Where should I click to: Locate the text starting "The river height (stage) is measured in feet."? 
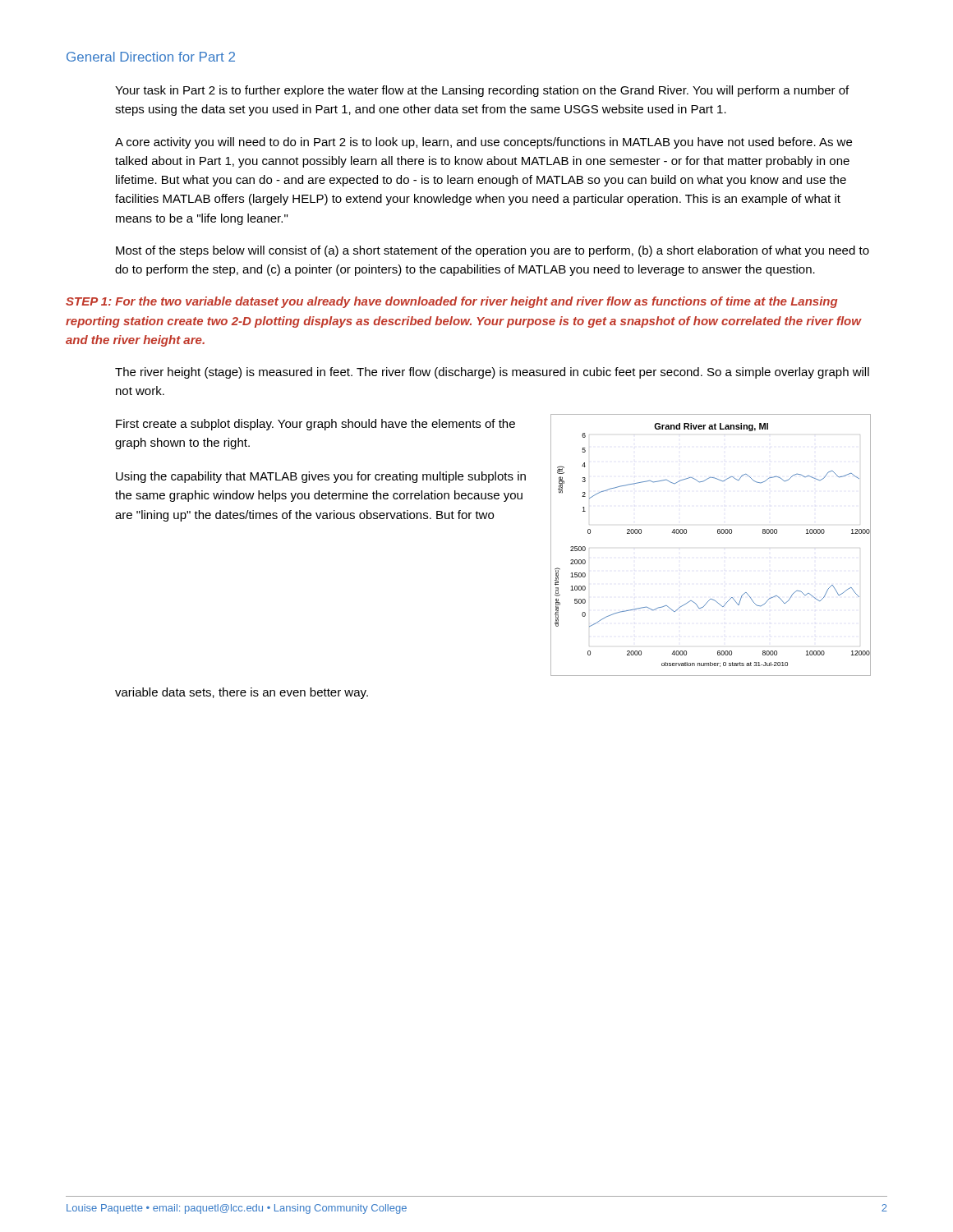492,381
